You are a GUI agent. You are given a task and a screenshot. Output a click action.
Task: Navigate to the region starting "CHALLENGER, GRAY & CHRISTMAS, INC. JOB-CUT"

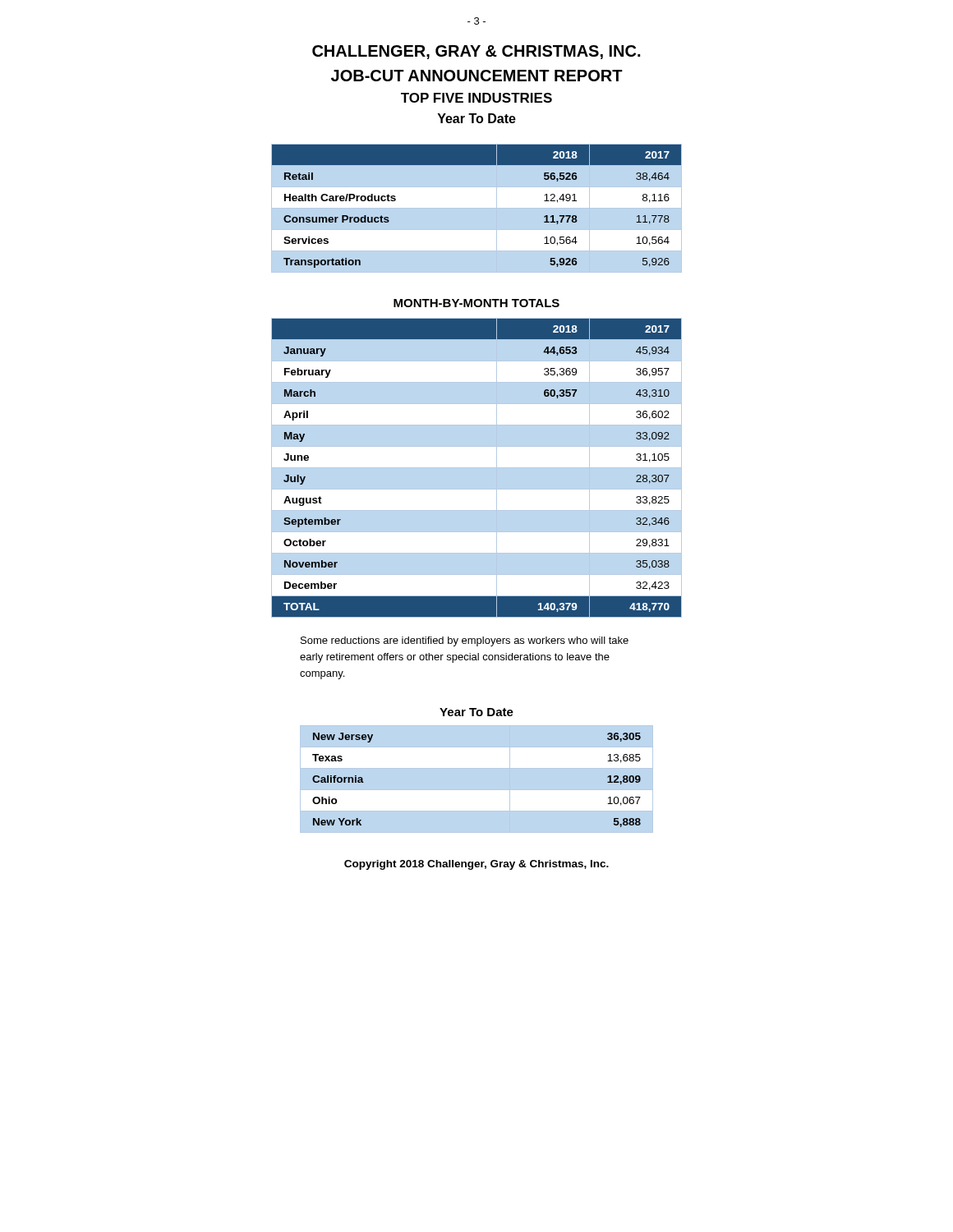pyautogui.click(x=476, y=84)
